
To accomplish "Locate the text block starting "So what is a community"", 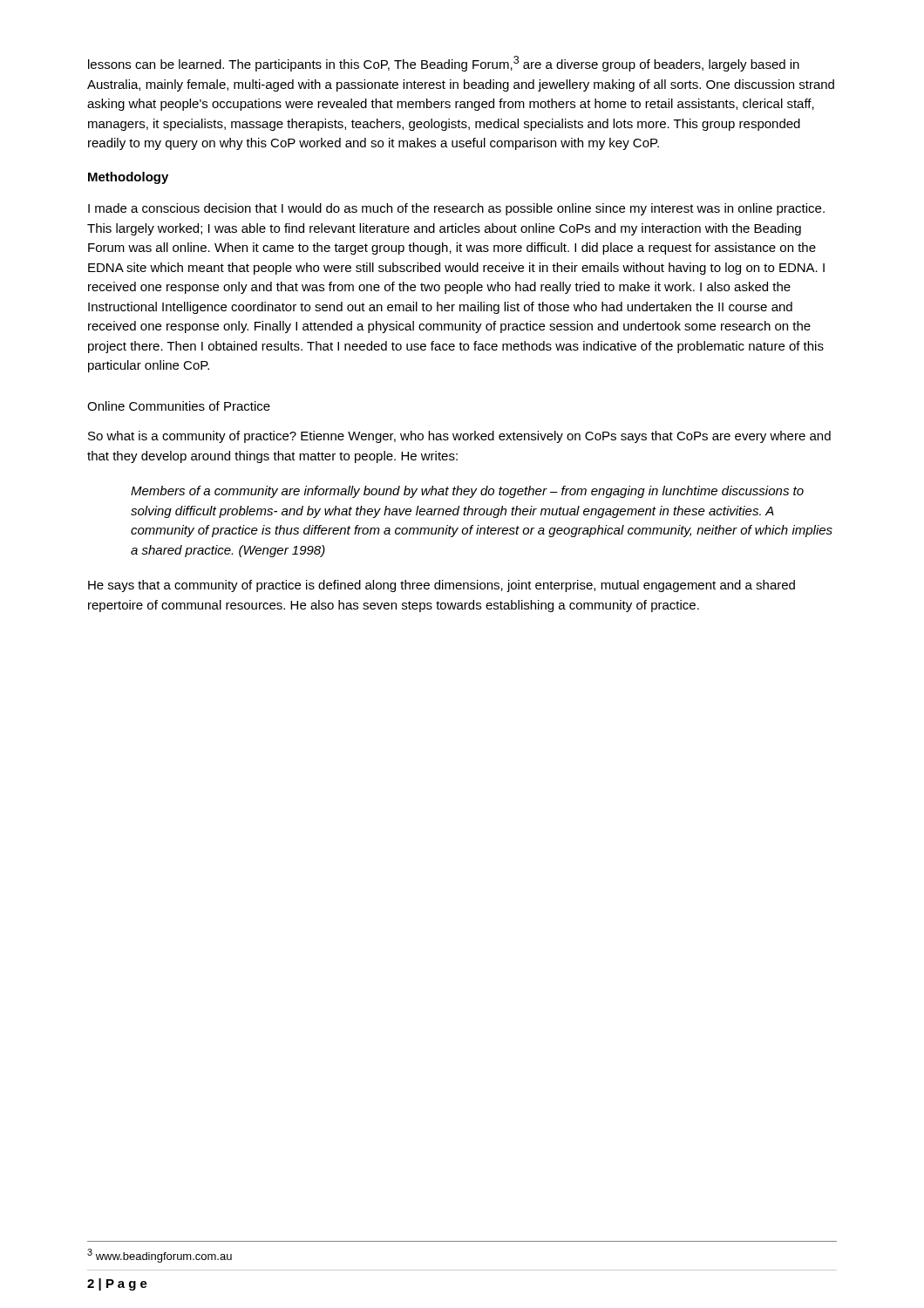I will (462, 446).
